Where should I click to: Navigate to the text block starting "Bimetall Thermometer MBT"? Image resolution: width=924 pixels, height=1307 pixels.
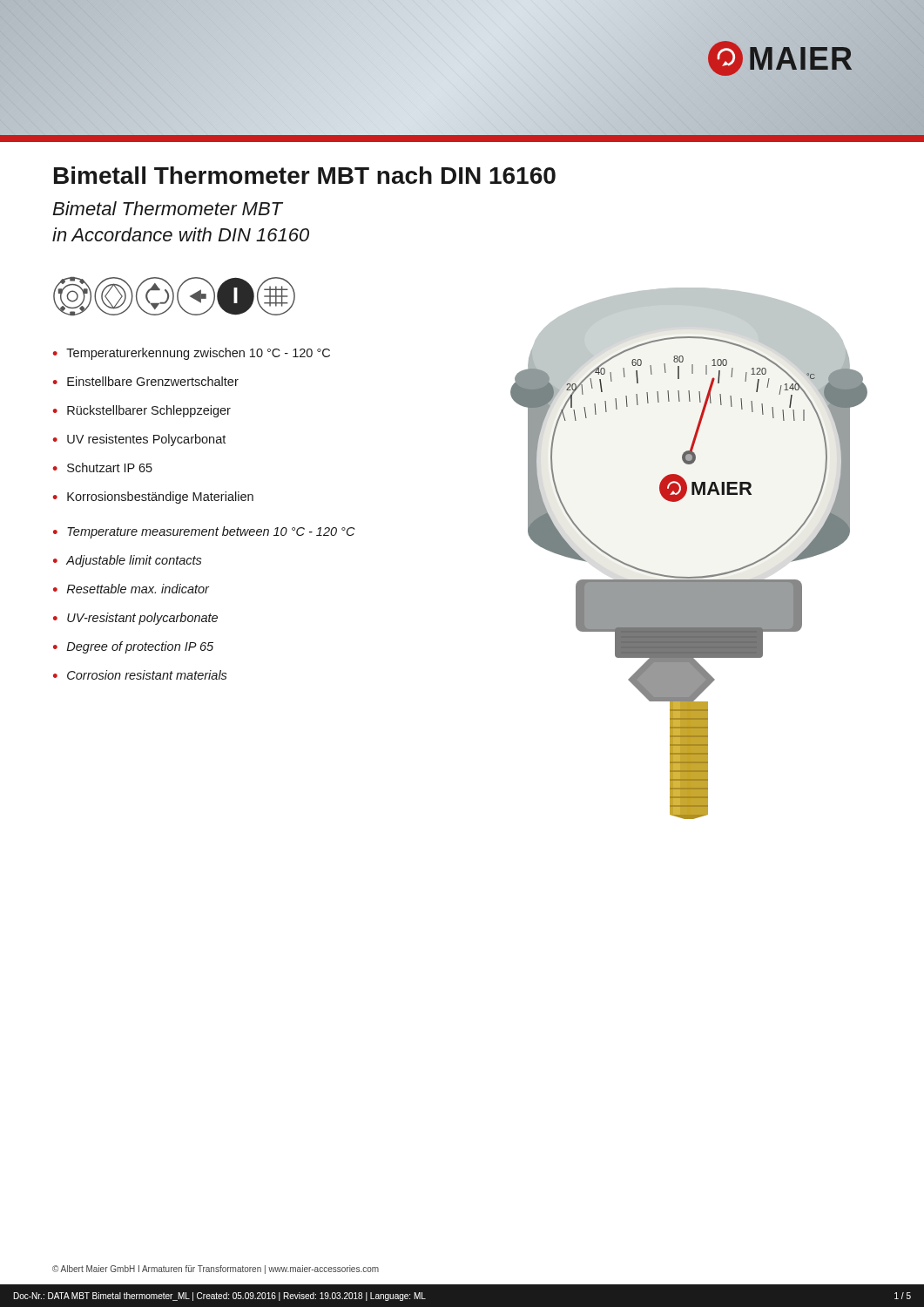tap(357, 176)
